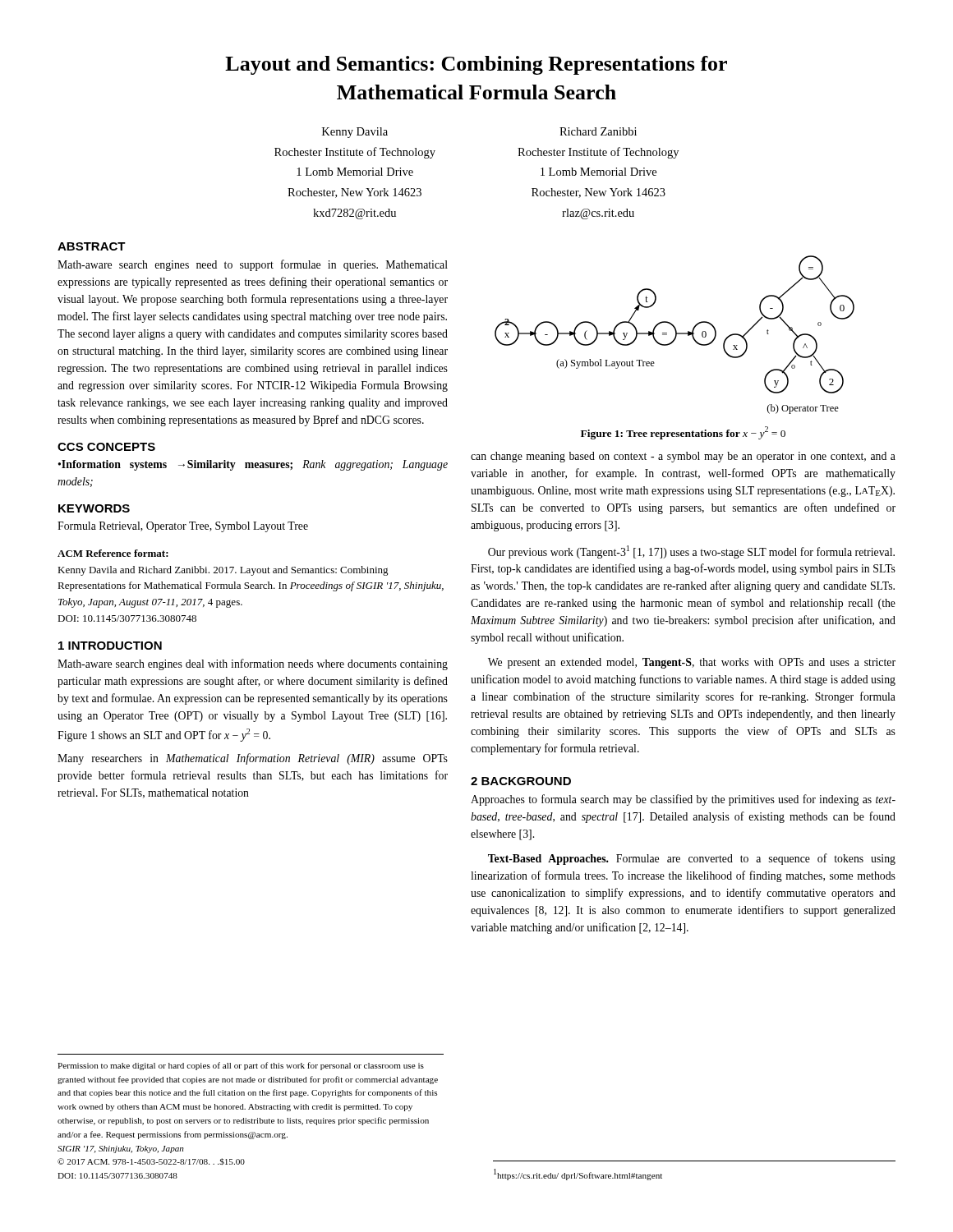Viewport: 953px width, 1232px height.
Task: Click on the text block with the text "Approaches to formula search may be classified"
Action: (x=683, y=817)
